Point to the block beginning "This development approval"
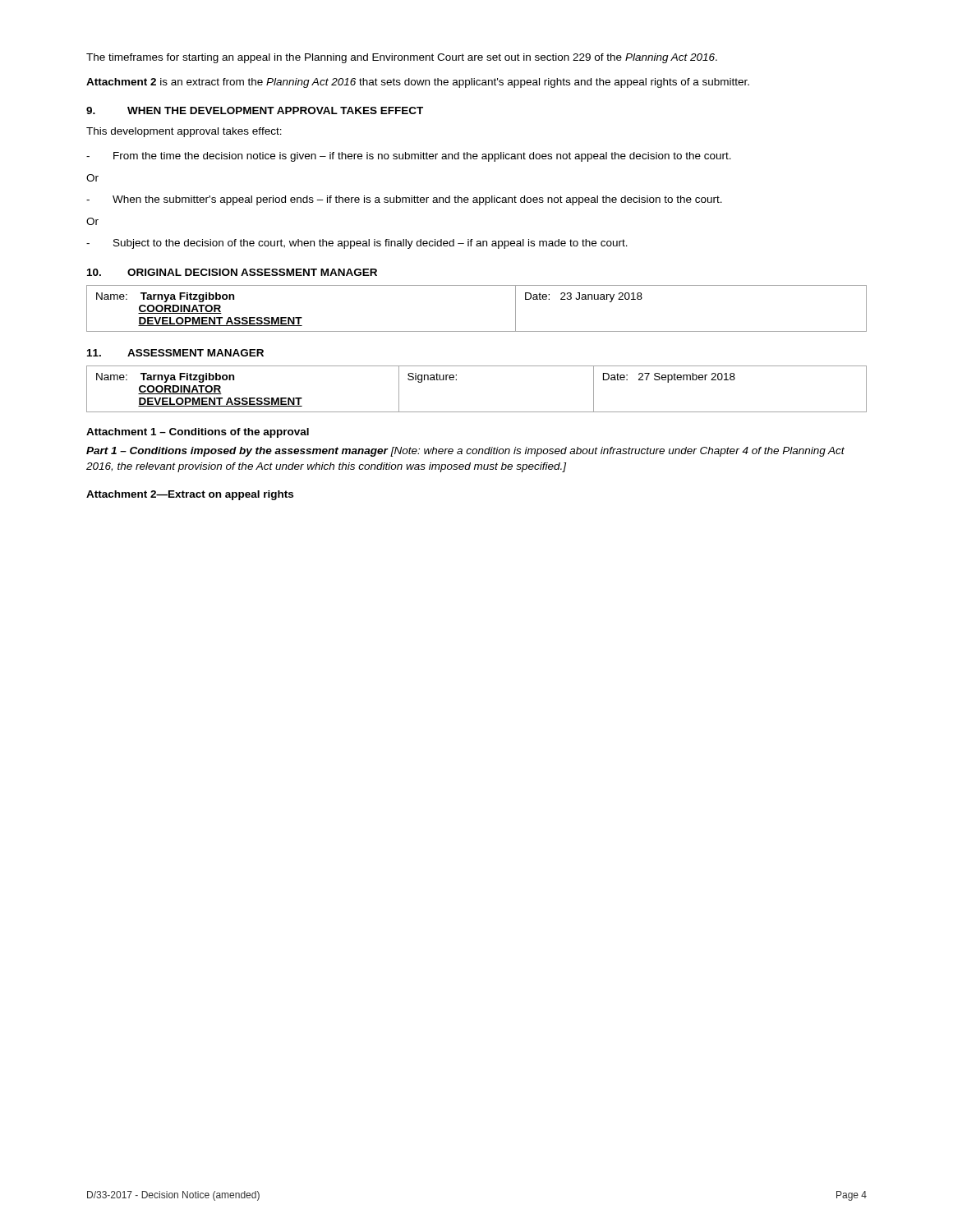Screen dimensions: 1232x953 pos(184,131)
